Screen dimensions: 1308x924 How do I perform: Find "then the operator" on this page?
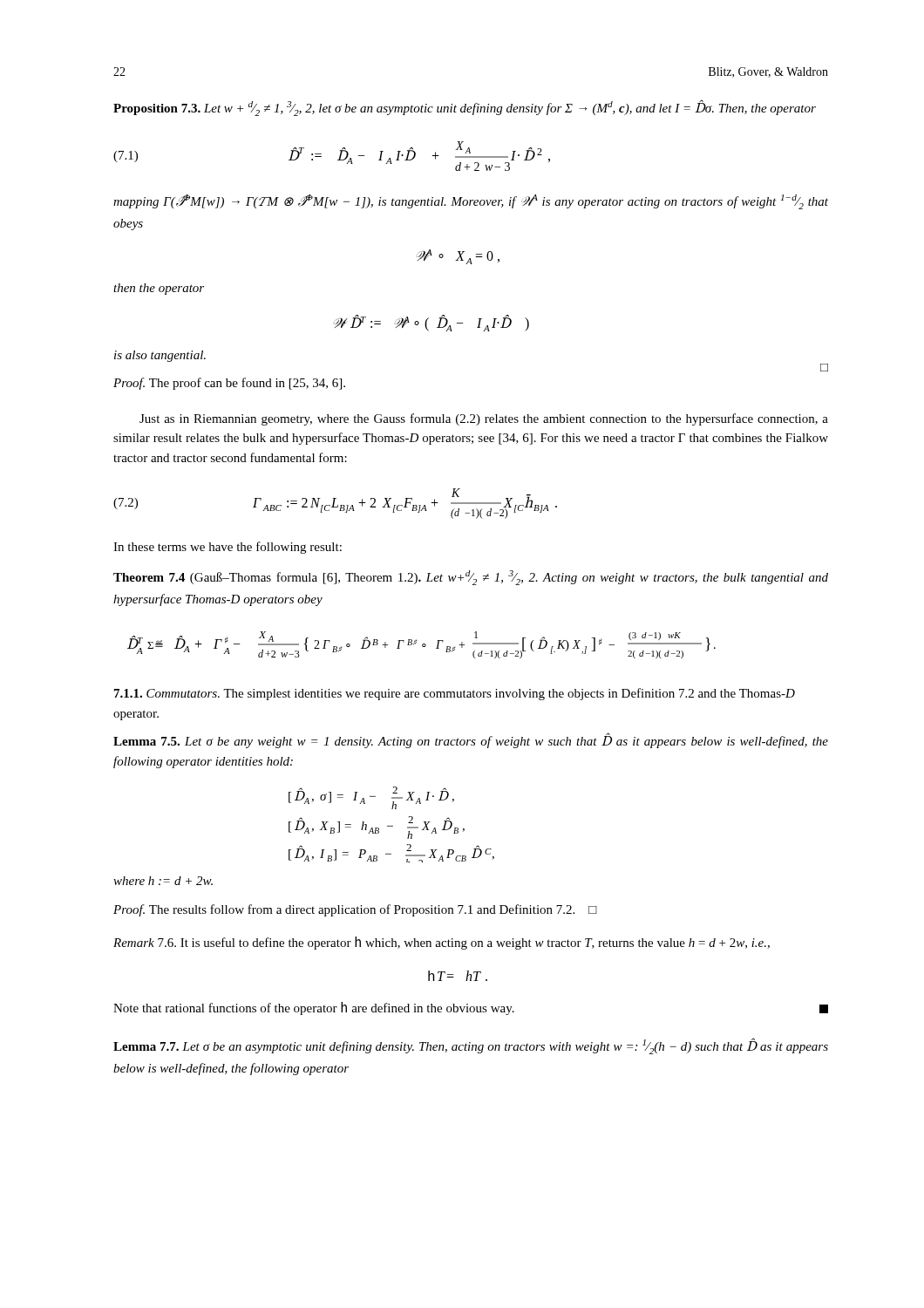click(x=159, y=288)
